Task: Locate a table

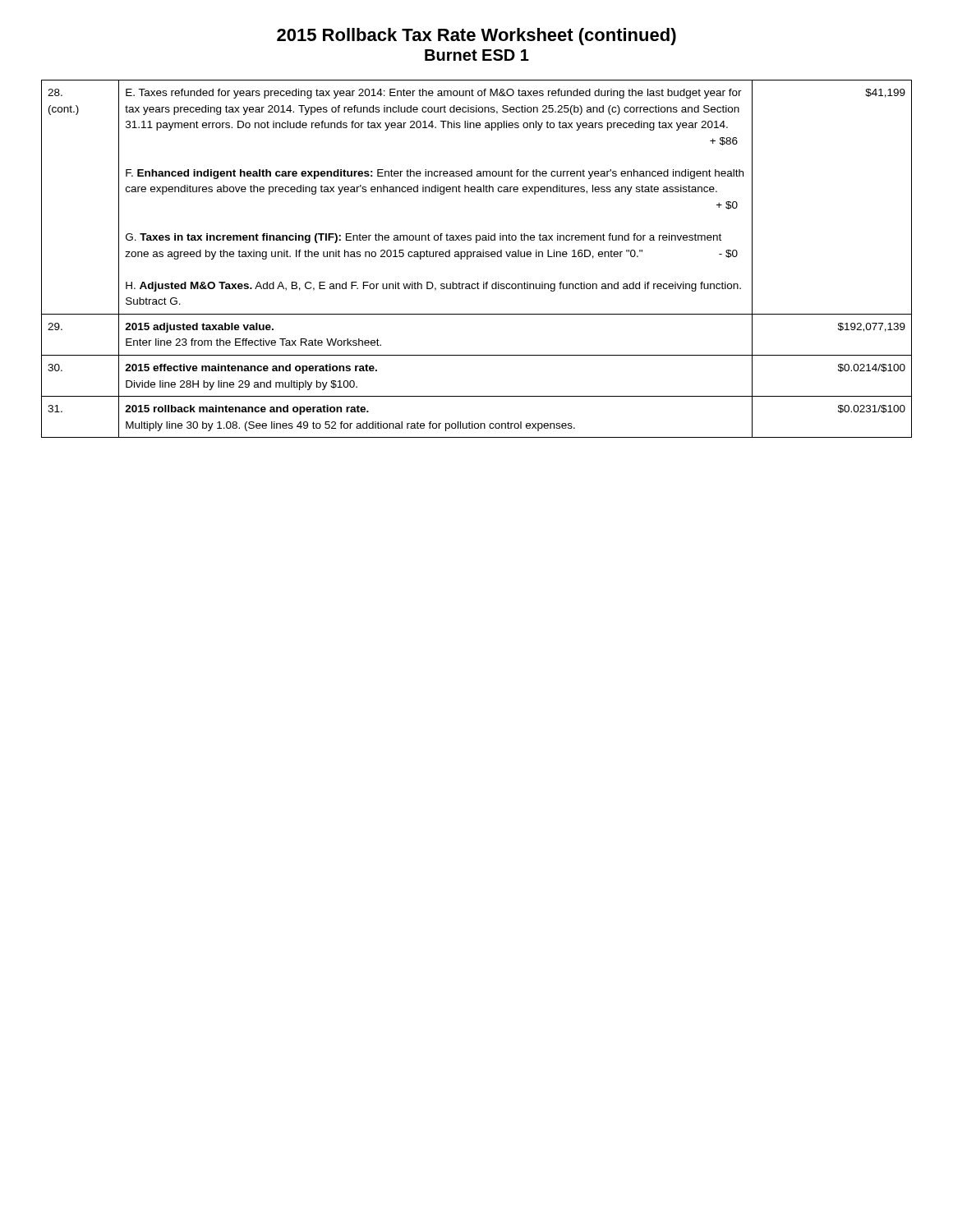Action: click(476, 259)
